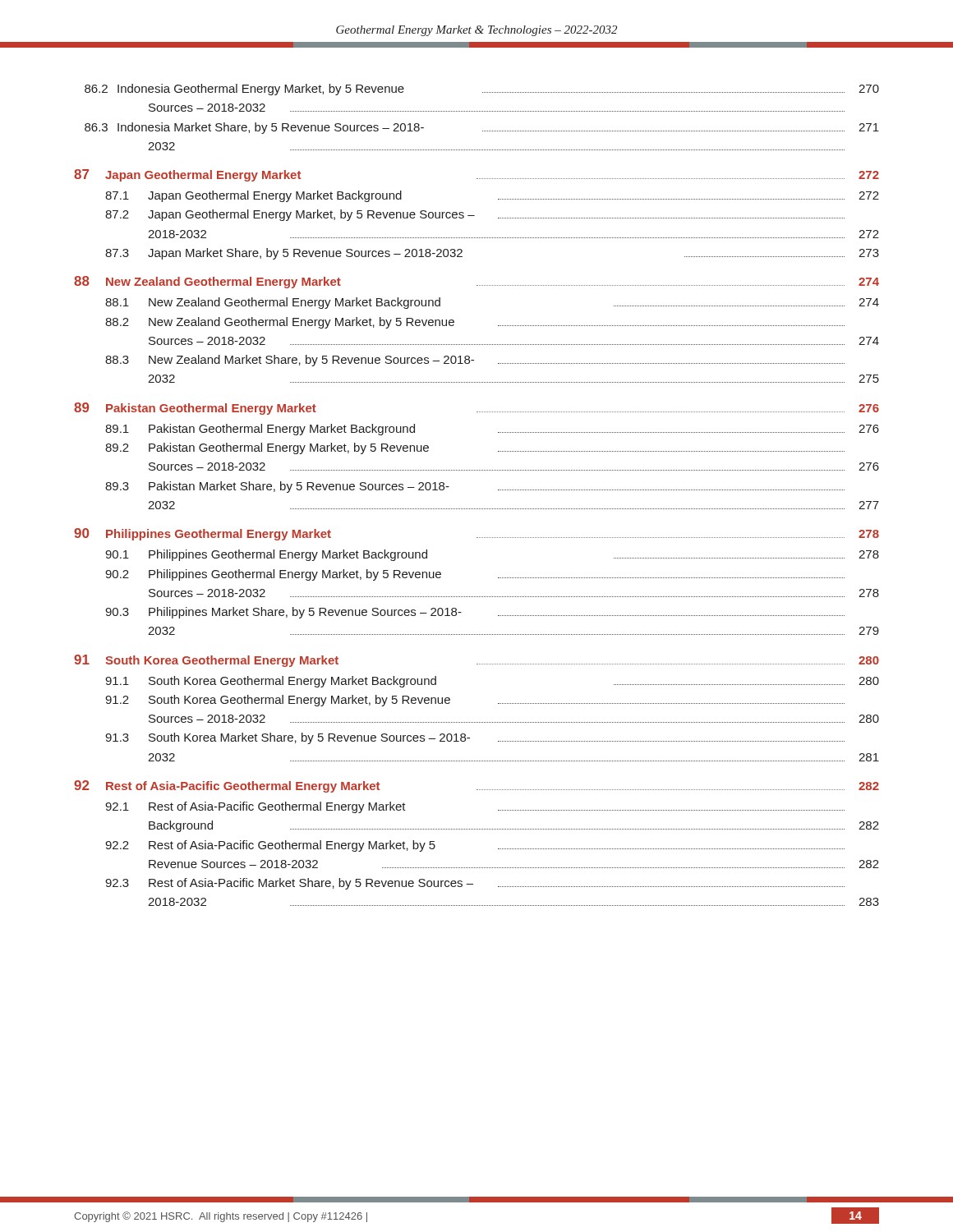Click on the list item that reads "87.3 Japan Market Share,"

click(x=115, y=253)
